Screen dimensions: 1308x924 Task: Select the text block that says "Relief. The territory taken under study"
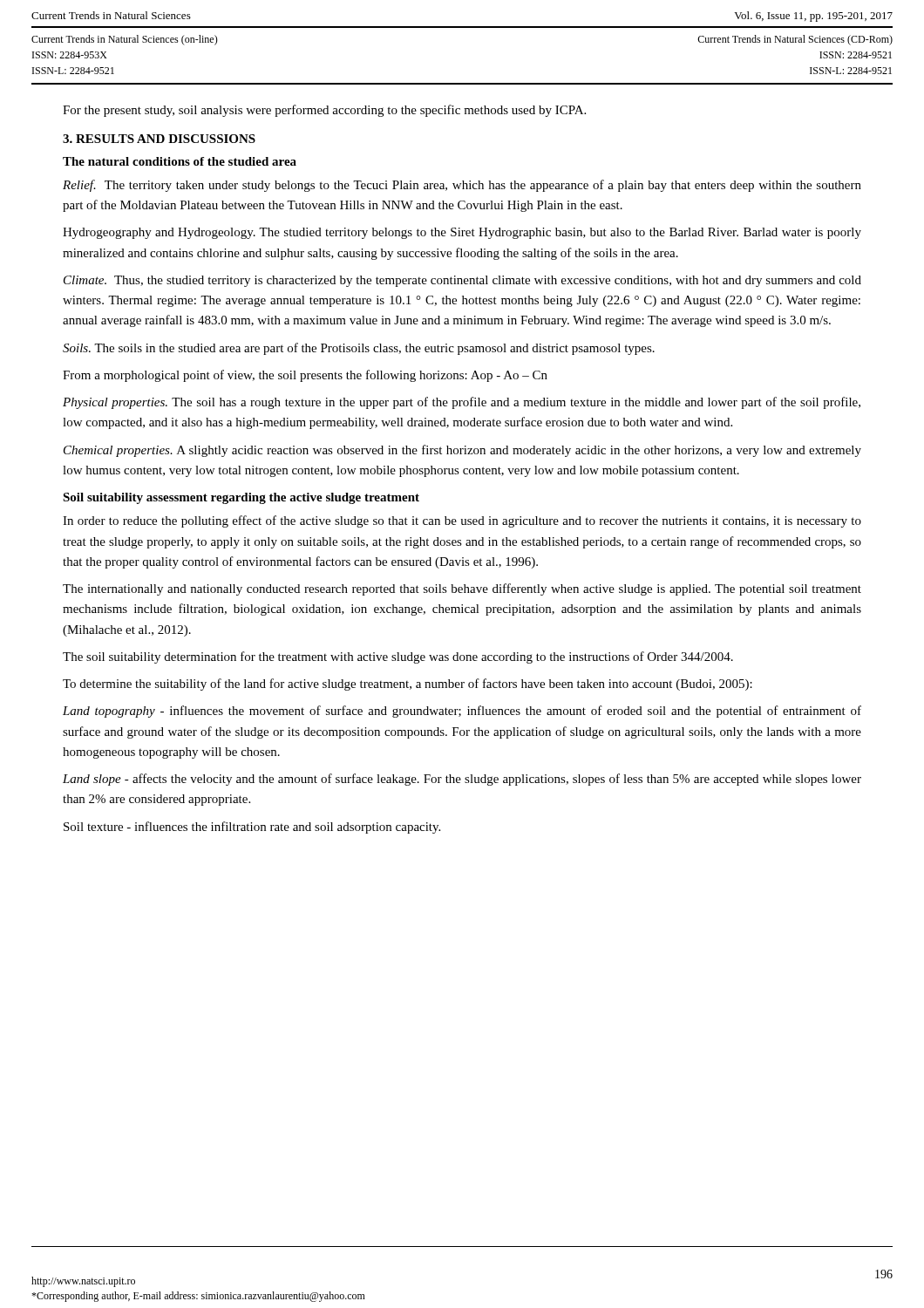pyautogui.click(x=462, y=328)
